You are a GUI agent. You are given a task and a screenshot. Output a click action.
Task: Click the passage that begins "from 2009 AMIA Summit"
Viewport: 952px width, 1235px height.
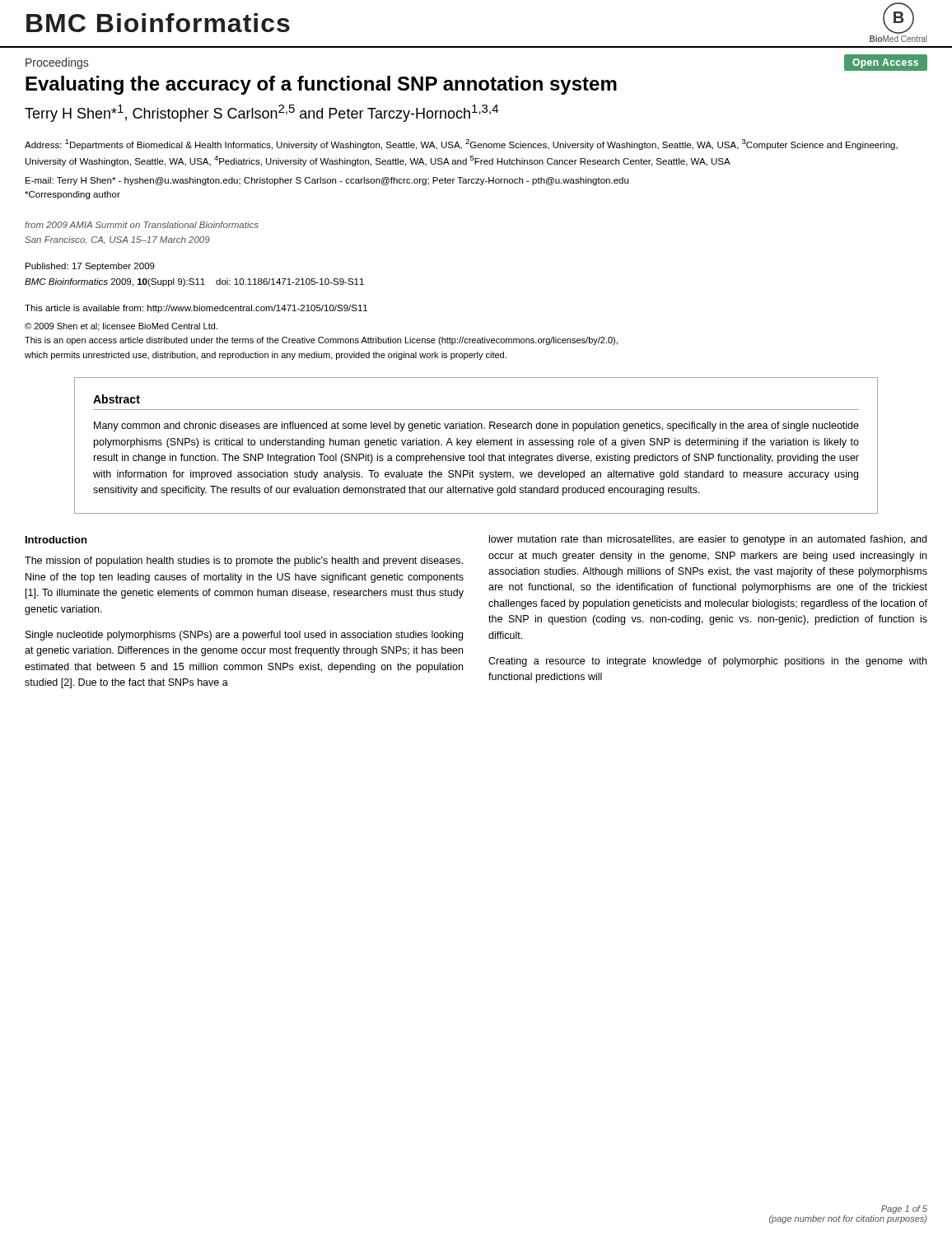click(142, 232)
